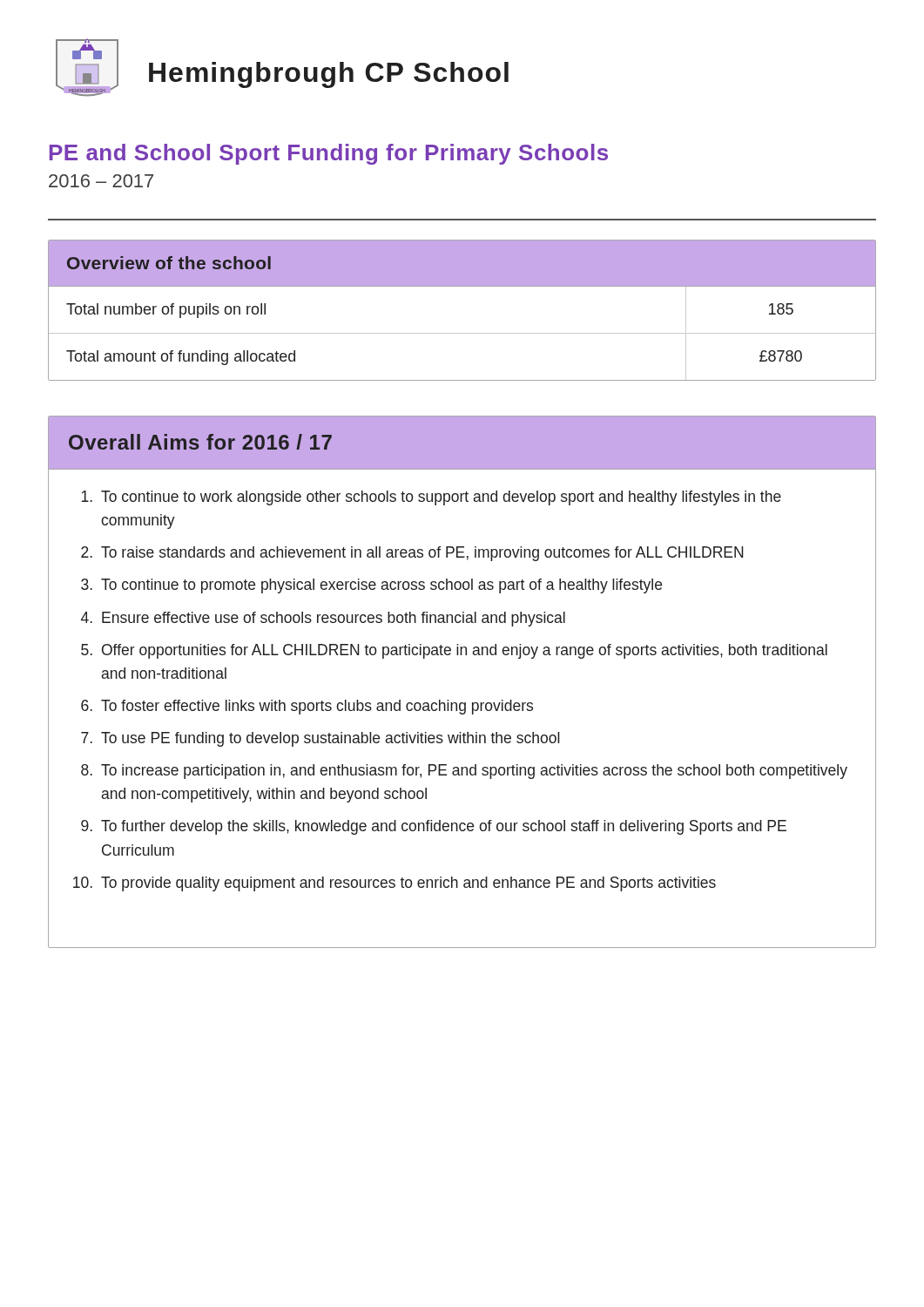The image size is (924, 1307).
Task: Find the table that mentions "Total amount of"
Action: coord(462,310)
